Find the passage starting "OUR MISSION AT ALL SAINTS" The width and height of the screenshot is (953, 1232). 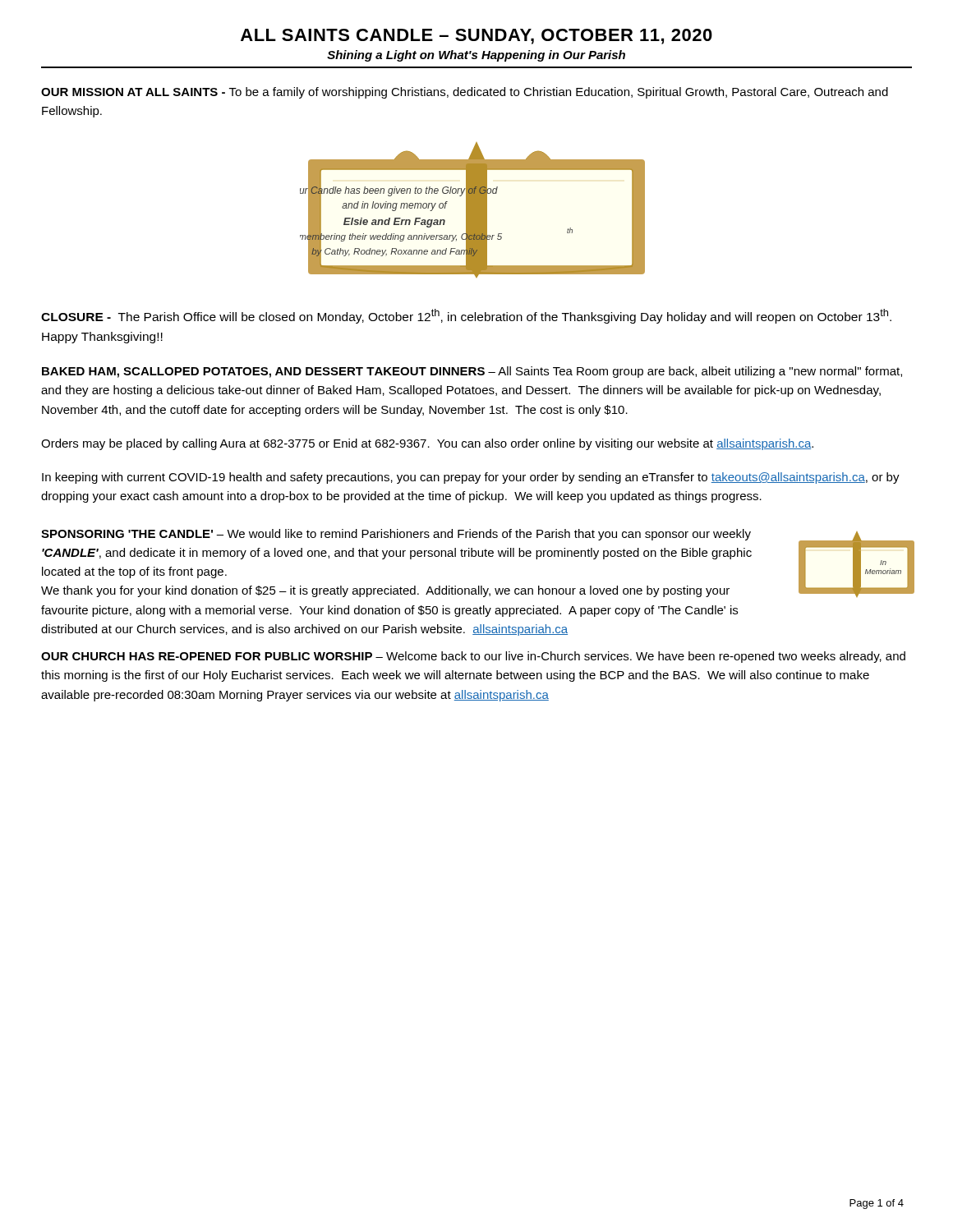[465, 101]
